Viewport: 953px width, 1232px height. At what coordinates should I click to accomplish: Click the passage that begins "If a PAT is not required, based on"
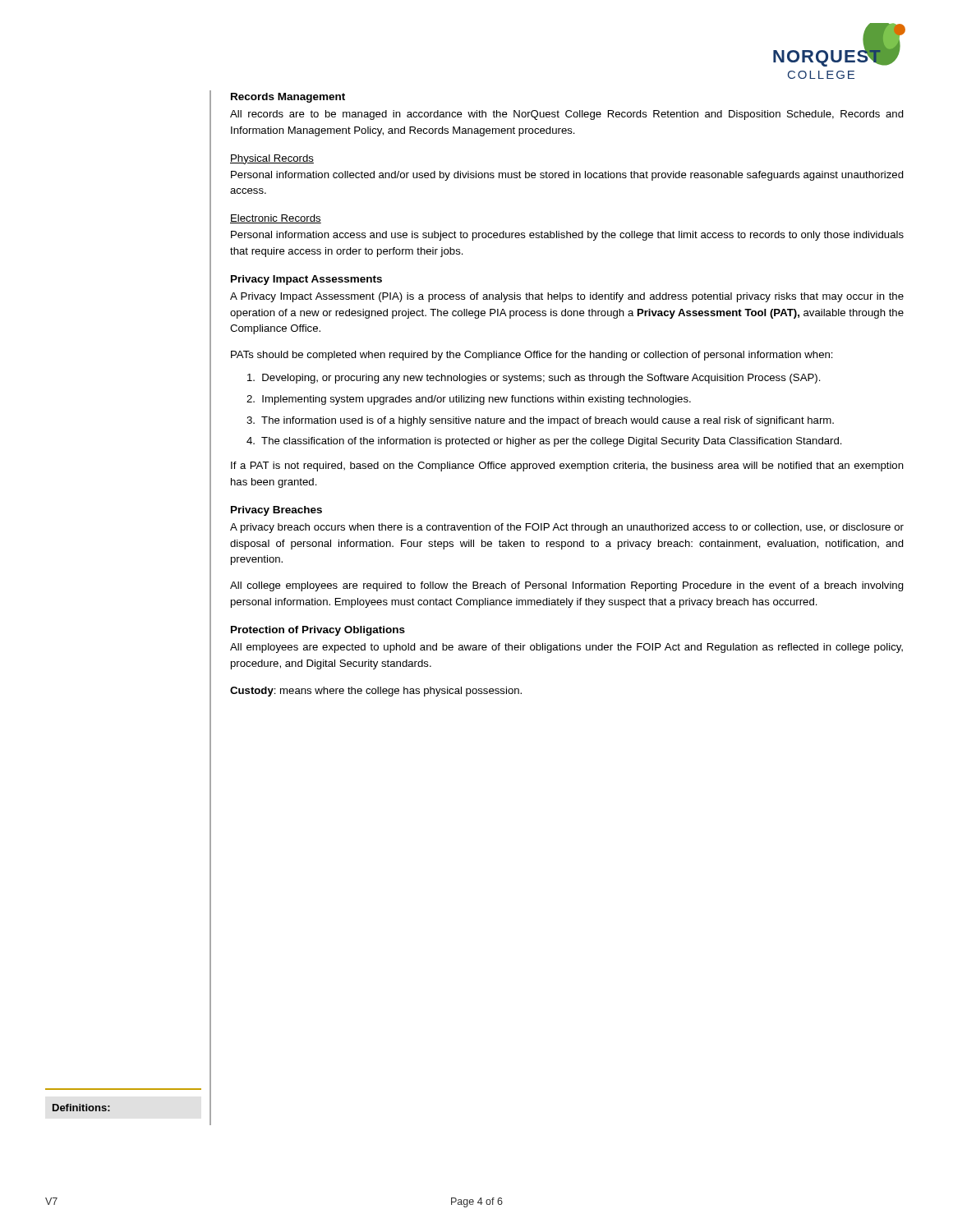tap(567, 474)
